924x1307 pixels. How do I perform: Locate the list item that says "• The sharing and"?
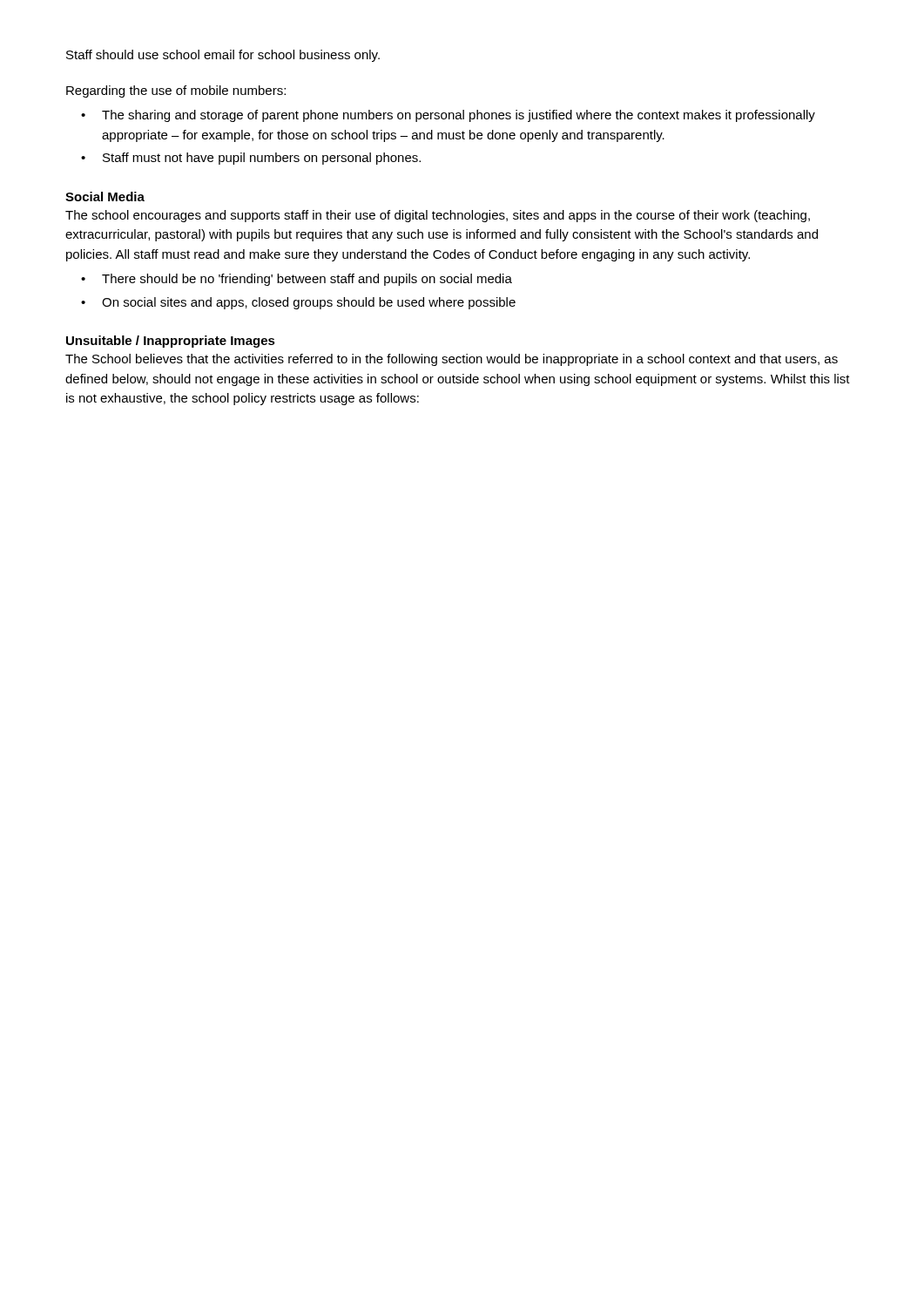coord(470,125)
